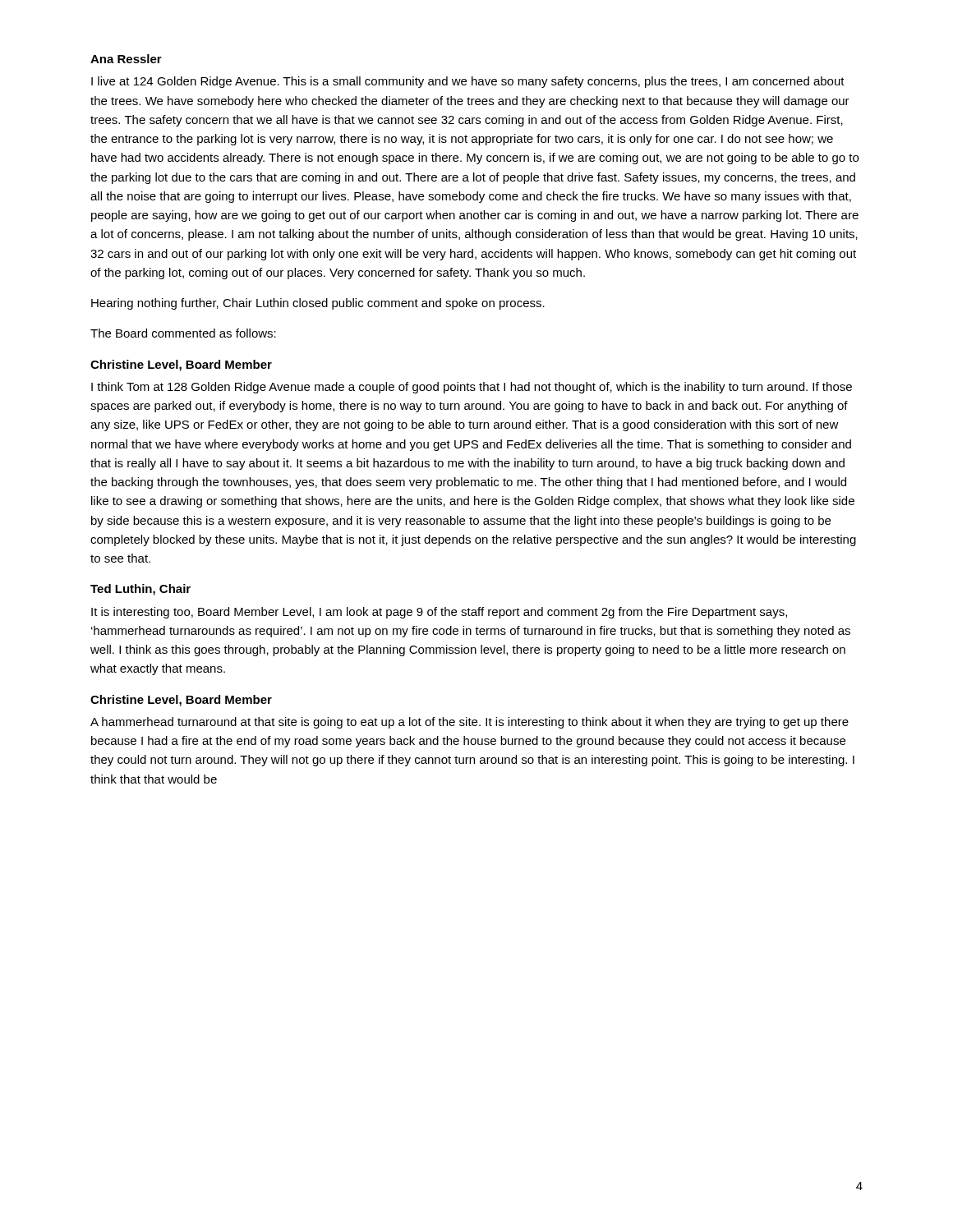The width and height of the screenshot is (953, 1232).
Task: Point to the block beginning "I think Tom at 128"
Action: 473,472
